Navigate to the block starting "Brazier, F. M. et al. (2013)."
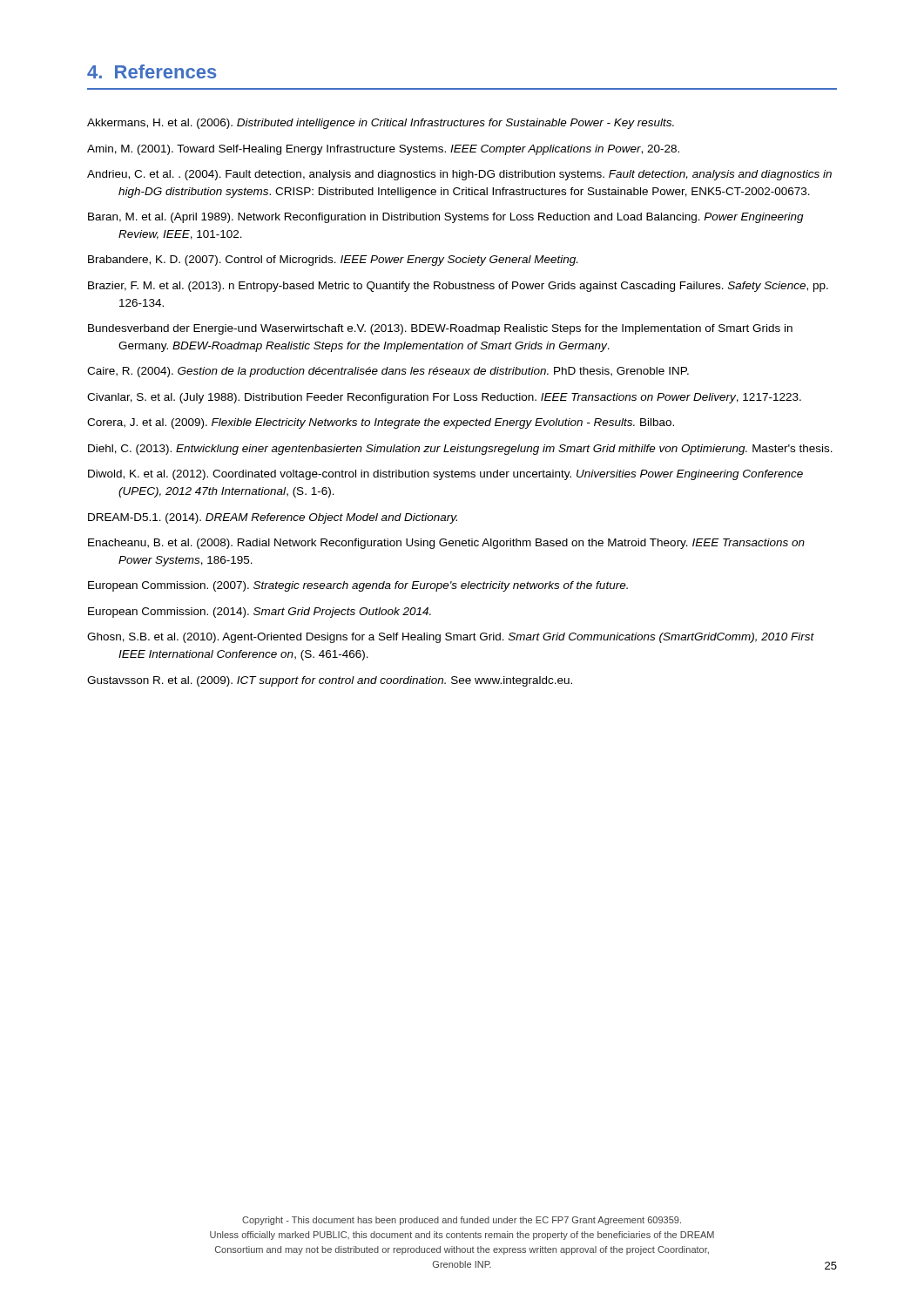The width and height of the screenshot is (924, 1307). pos(458,294)
